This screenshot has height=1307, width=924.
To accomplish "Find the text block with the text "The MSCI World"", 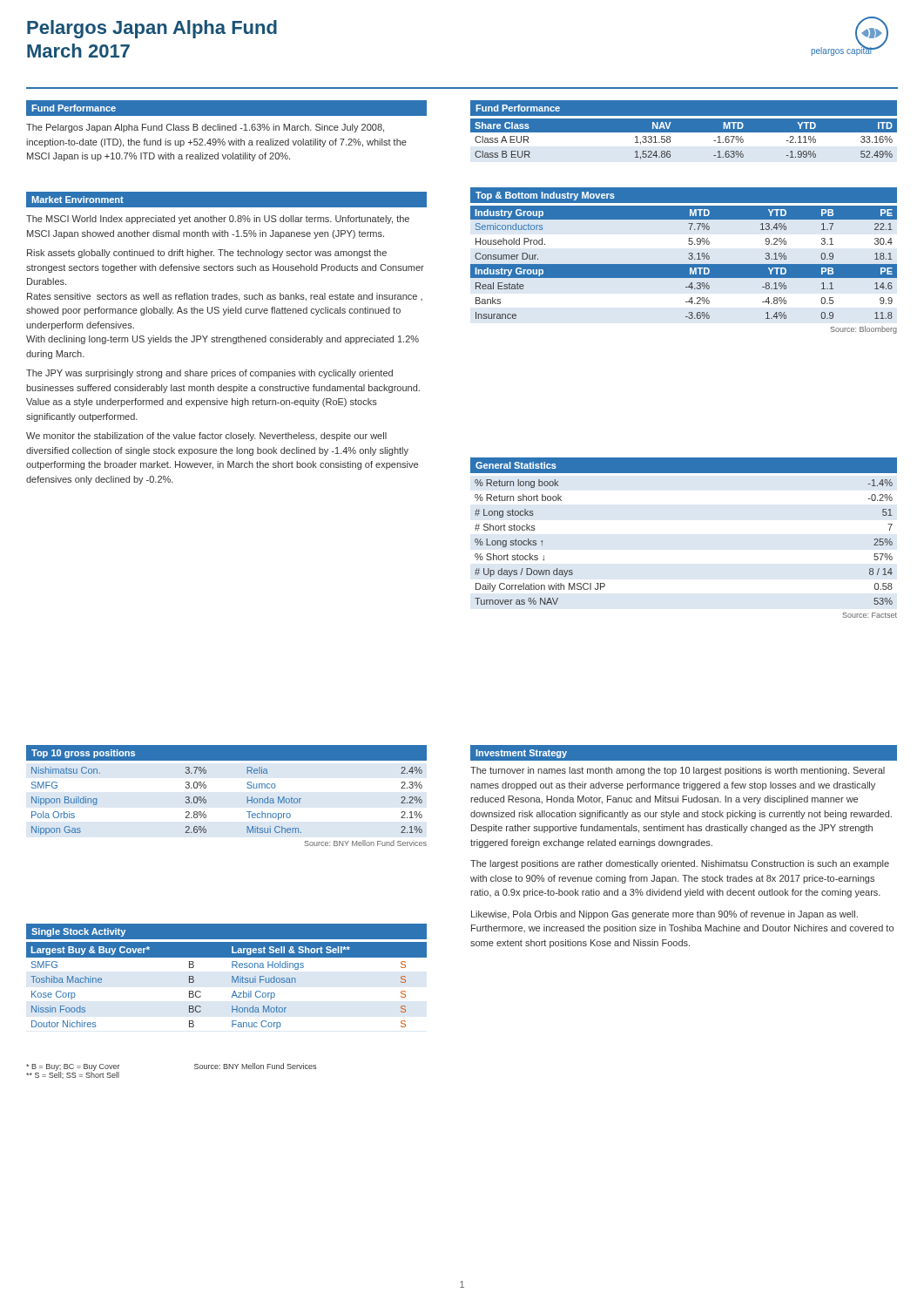I will (226, 349).
